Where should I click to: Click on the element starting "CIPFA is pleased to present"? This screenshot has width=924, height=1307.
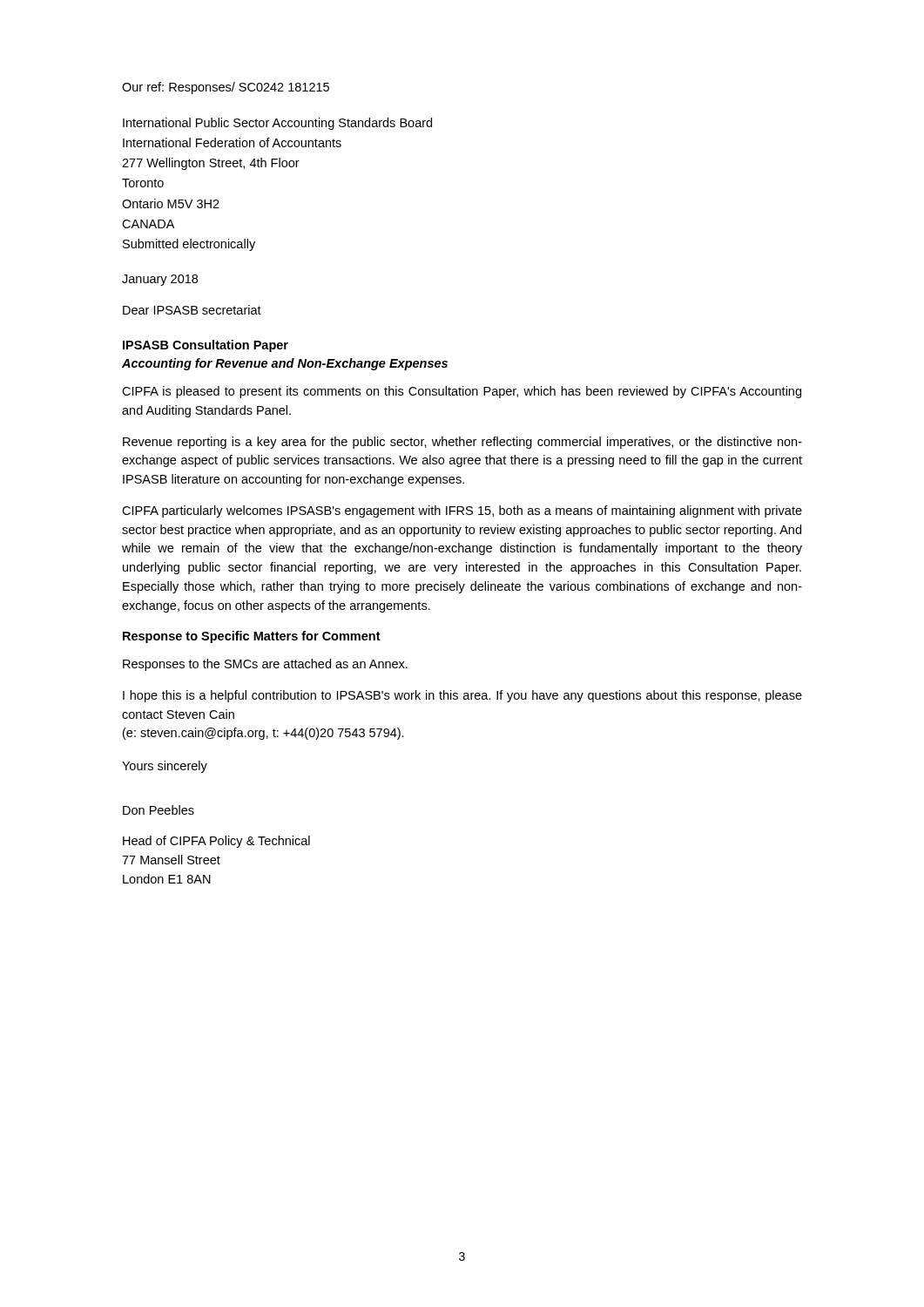462,401
